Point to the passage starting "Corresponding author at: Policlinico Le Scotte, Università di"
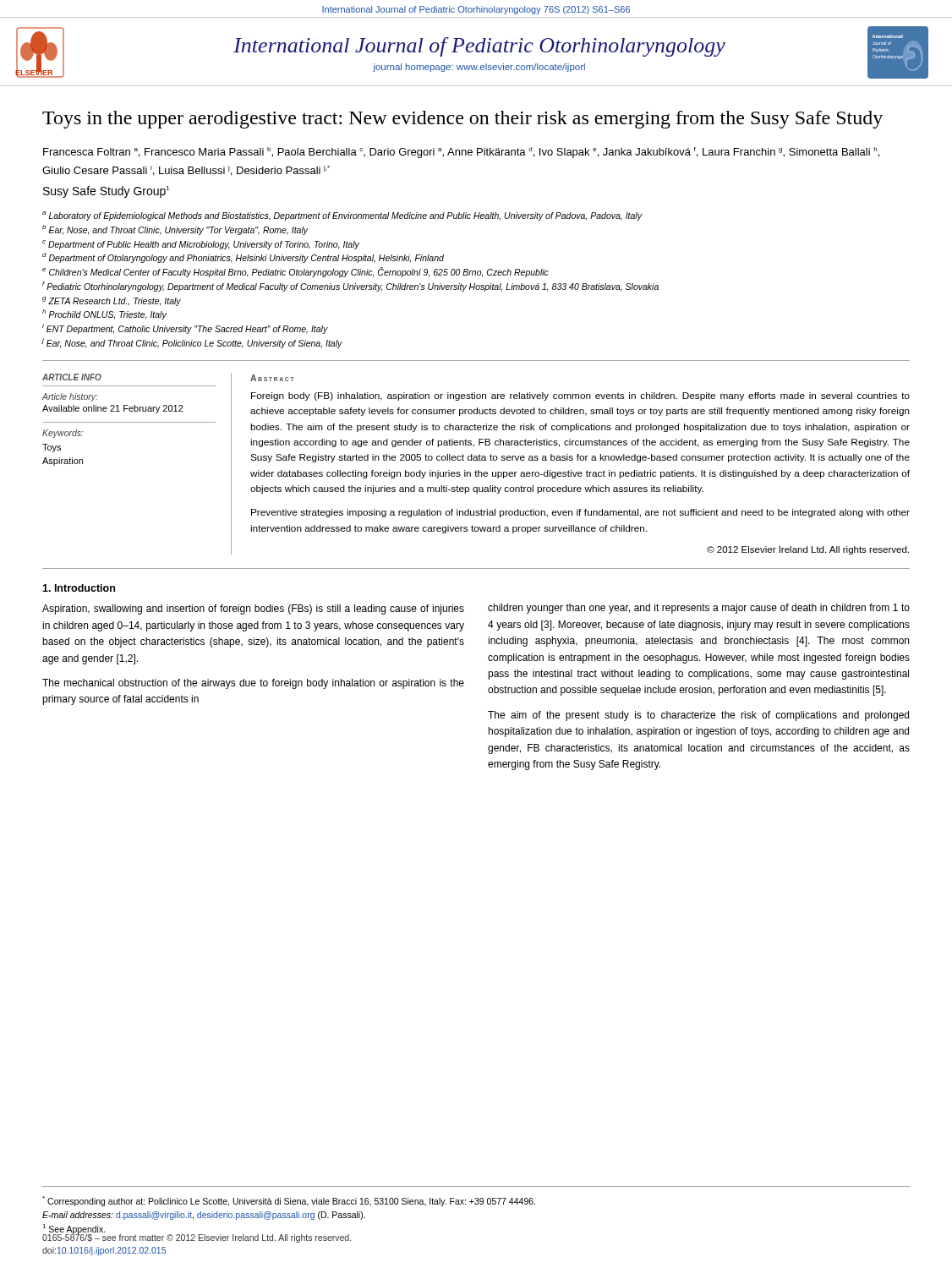 point(289,1214)
